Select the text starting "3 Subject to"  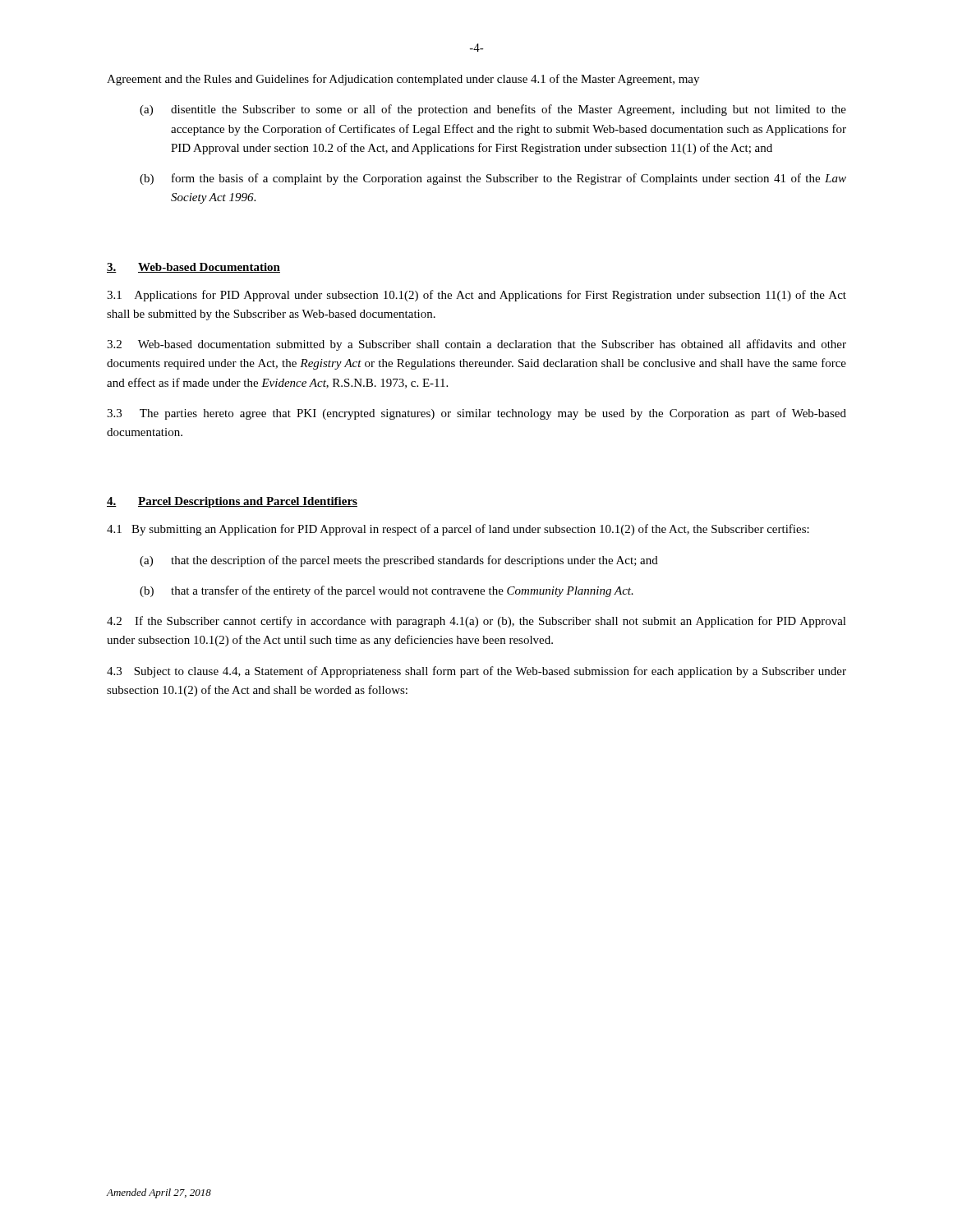[x=476, y=680]
